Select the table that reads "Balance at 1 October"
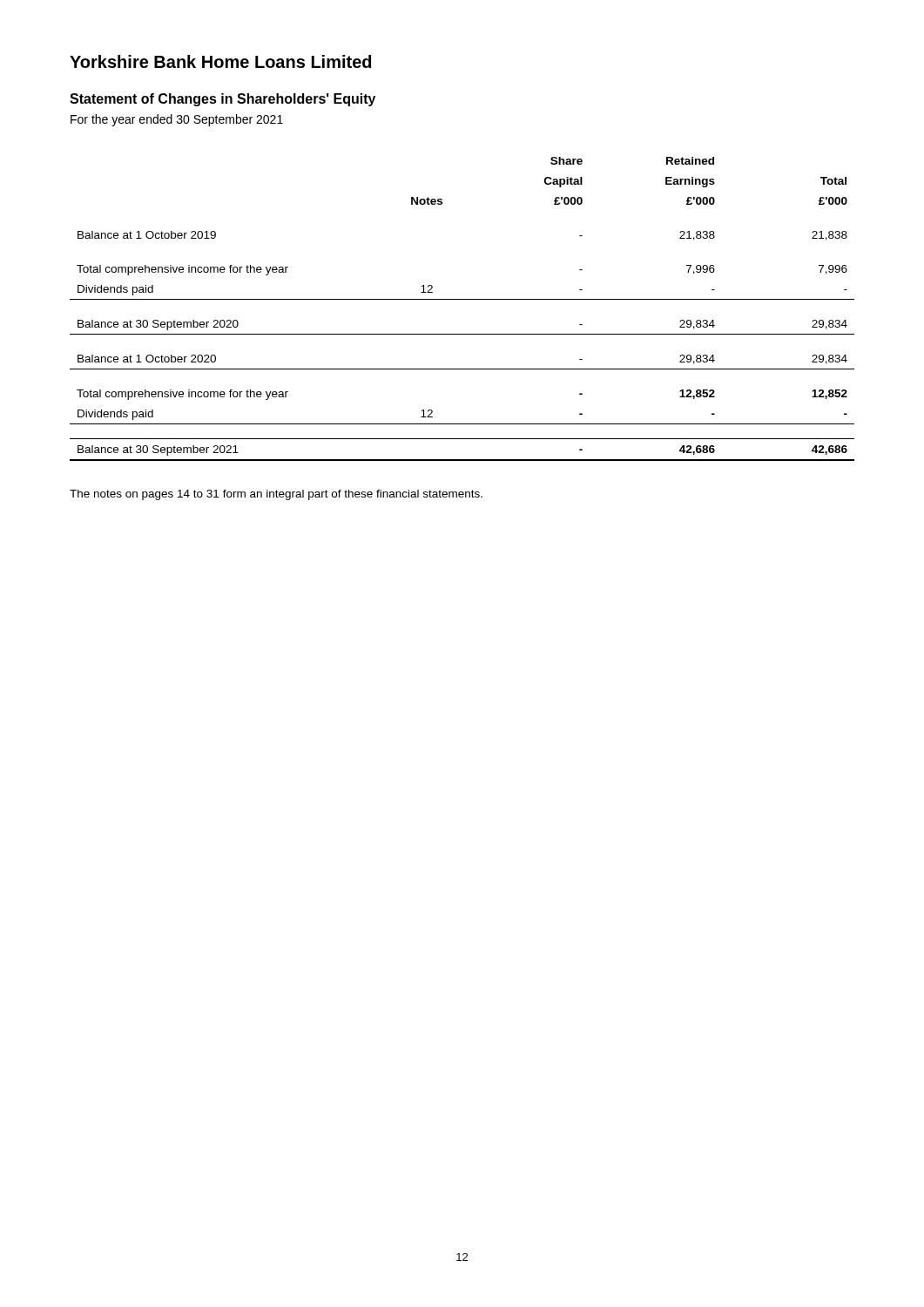 (x=462, y=306)
